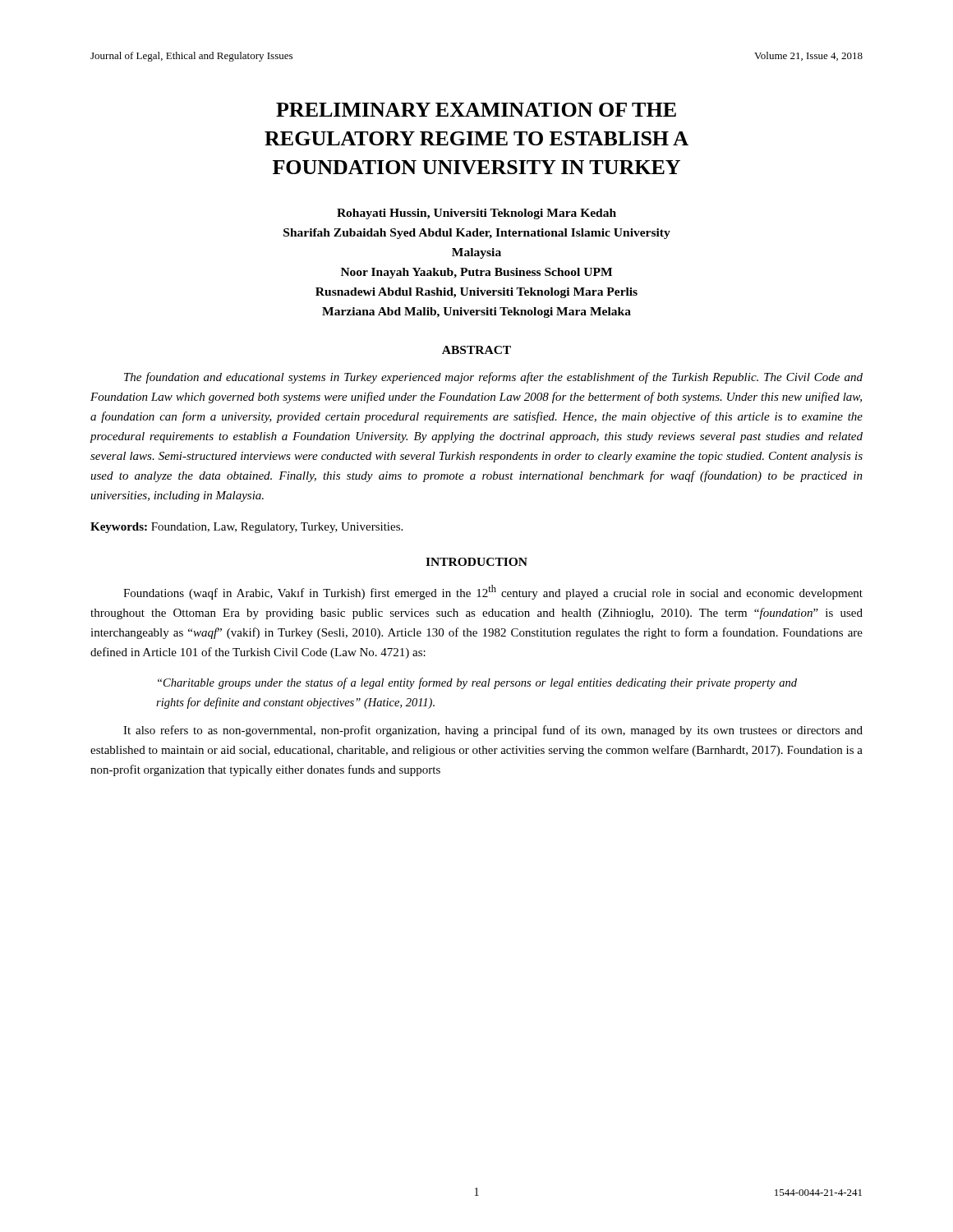Find the block on this page that starts "Keywords: Foundation, Law, Regulatory, Turkey,"
The height and width of the screenshot is (1232, 953).
(x=247, y=527)
